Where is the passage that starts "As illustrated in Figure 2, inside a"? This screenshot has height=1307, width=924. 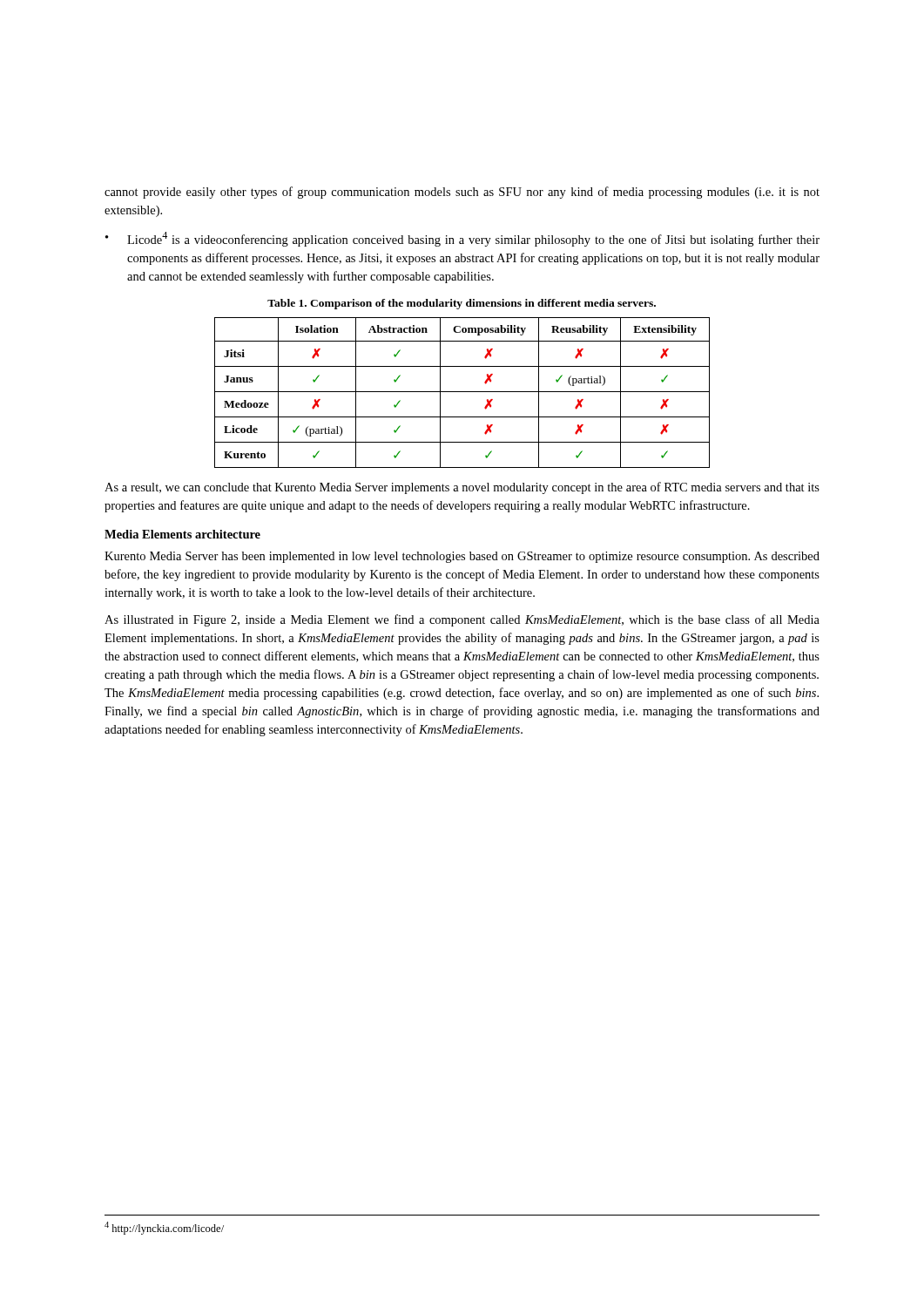click(462, 674)
